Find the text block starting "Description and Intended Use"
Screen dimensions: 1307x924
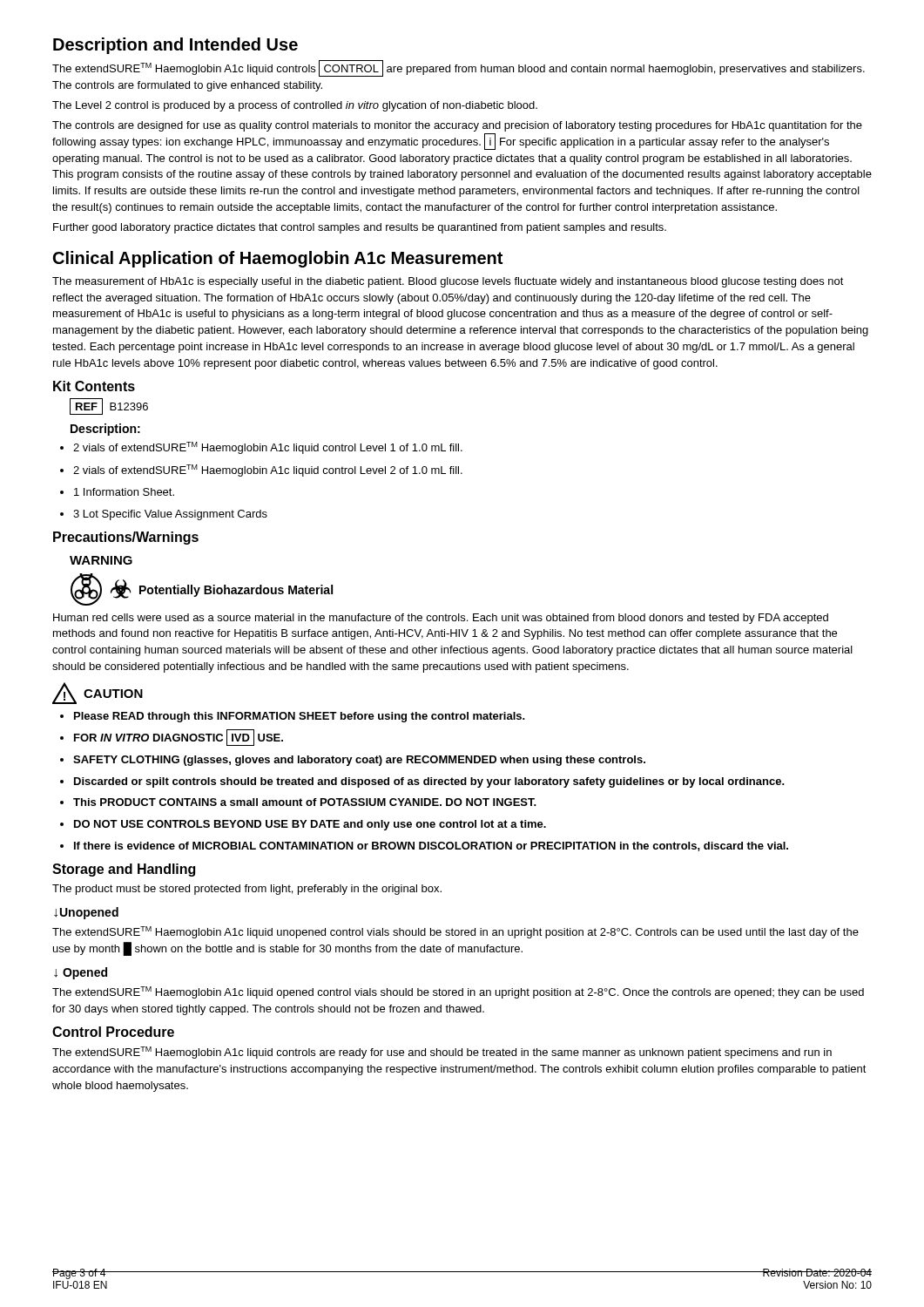175,46
